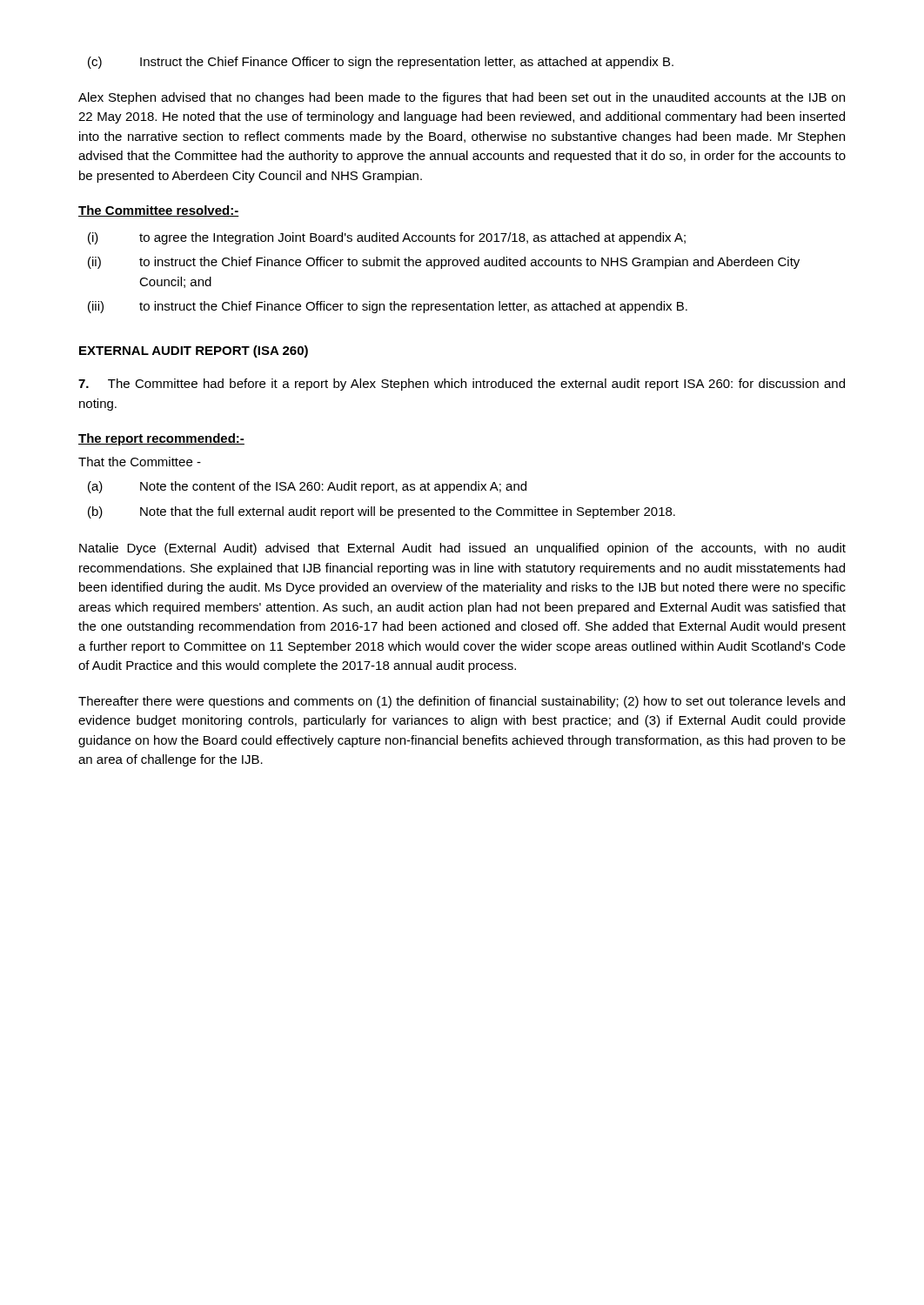924x1305 pixels.
Task: Click on the region starting "(a) Note the content"
Action: 462,487
